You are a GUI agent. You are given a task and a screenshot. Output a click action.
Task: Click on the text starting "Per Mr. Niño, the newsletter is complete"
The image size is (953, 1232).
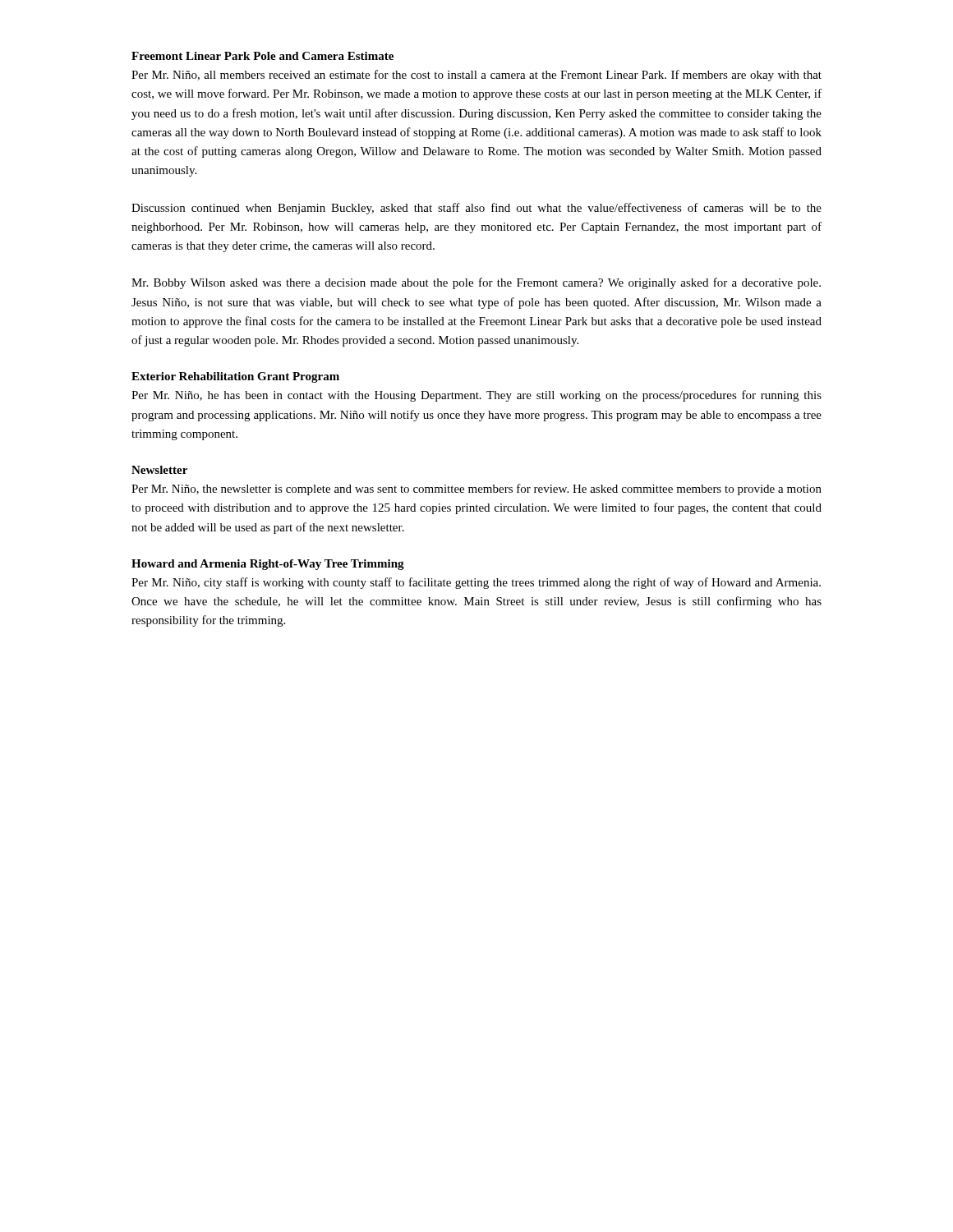pos(476,508)
